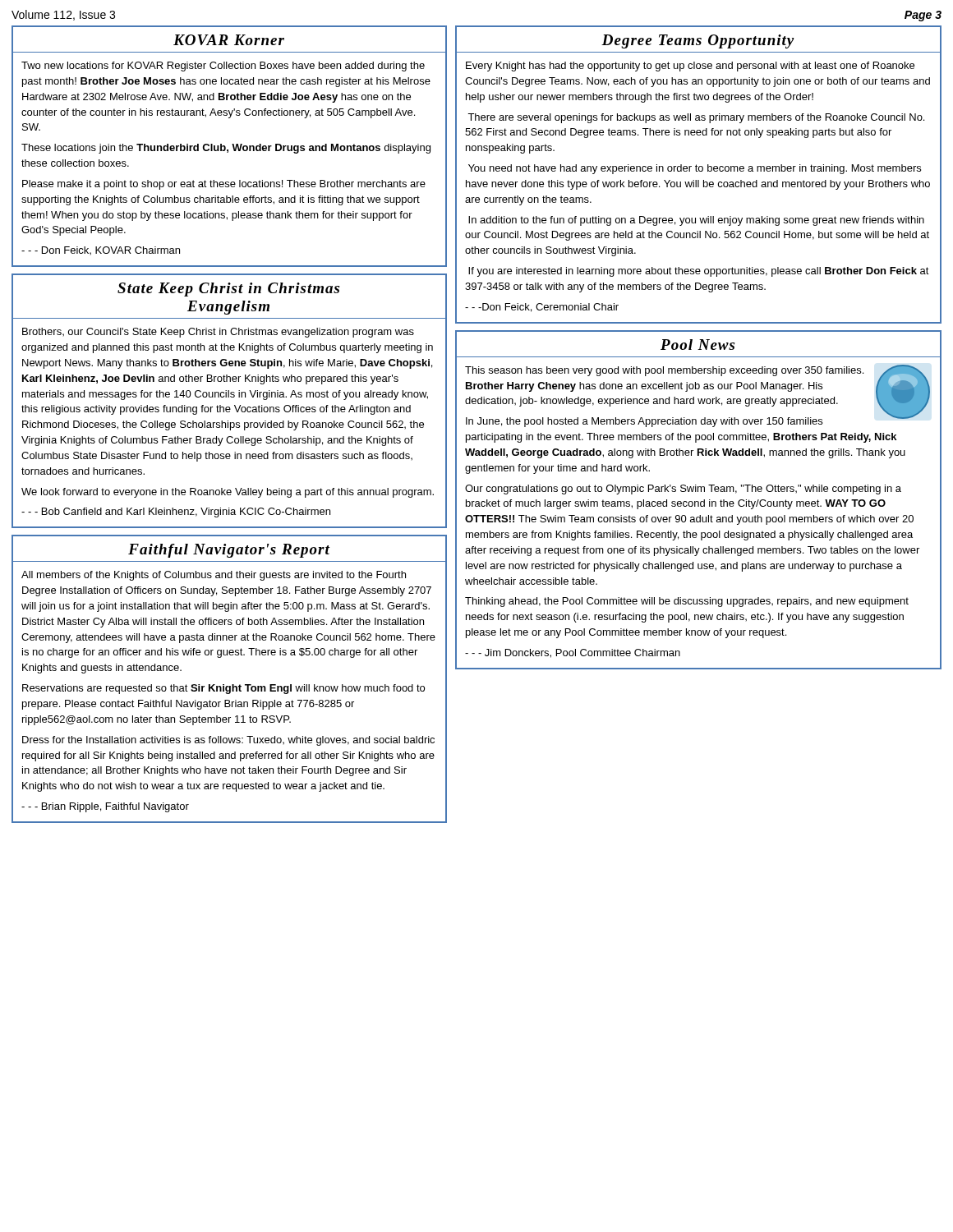Where does it say "KOVAR Korner"?
The width and height of the screenshot is (953, 1232).
[x=229, y=40]
